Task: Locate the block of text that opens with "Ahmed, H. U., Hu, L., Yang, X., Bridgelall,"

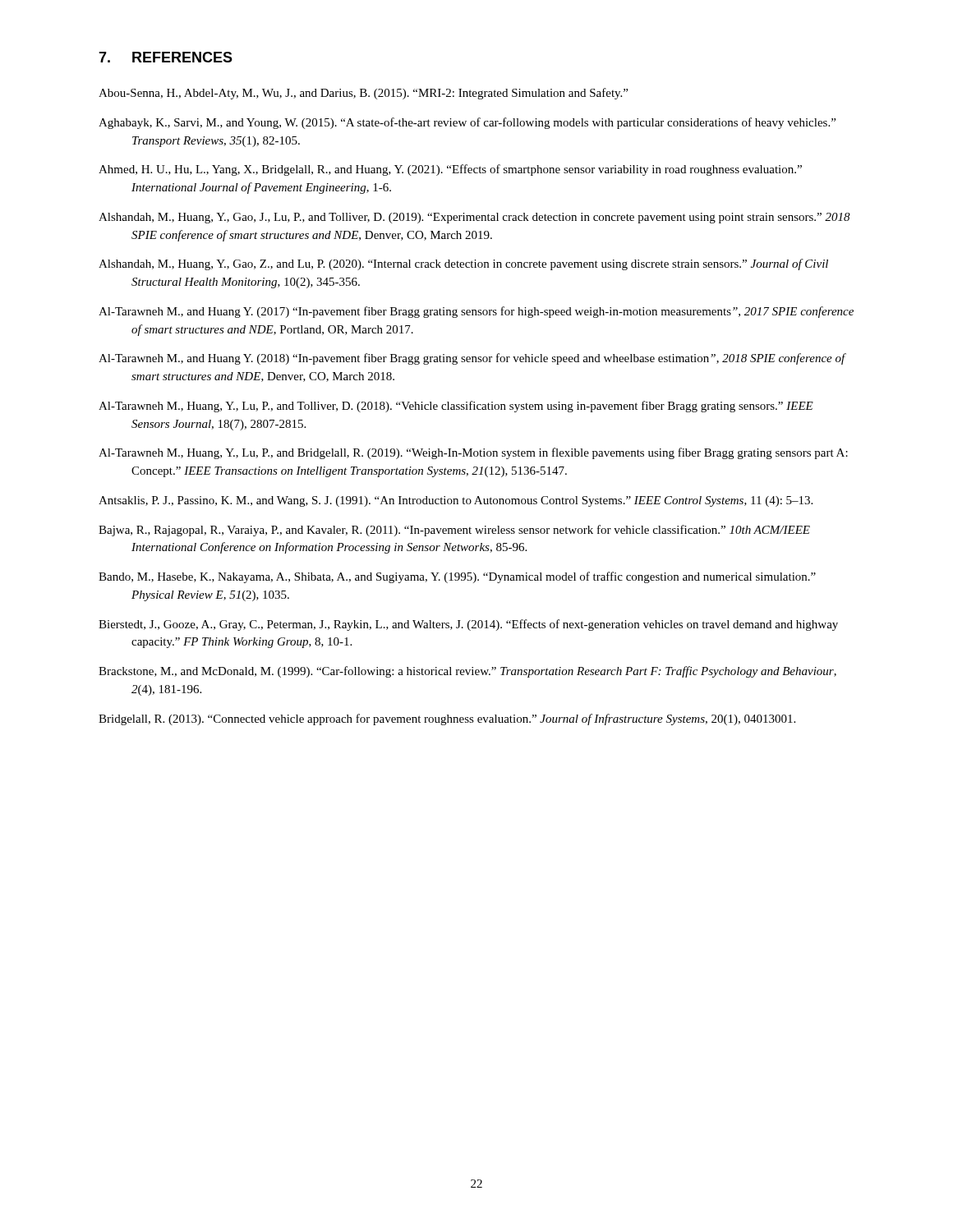Action: pyautogui.click(x=450, y=178)
